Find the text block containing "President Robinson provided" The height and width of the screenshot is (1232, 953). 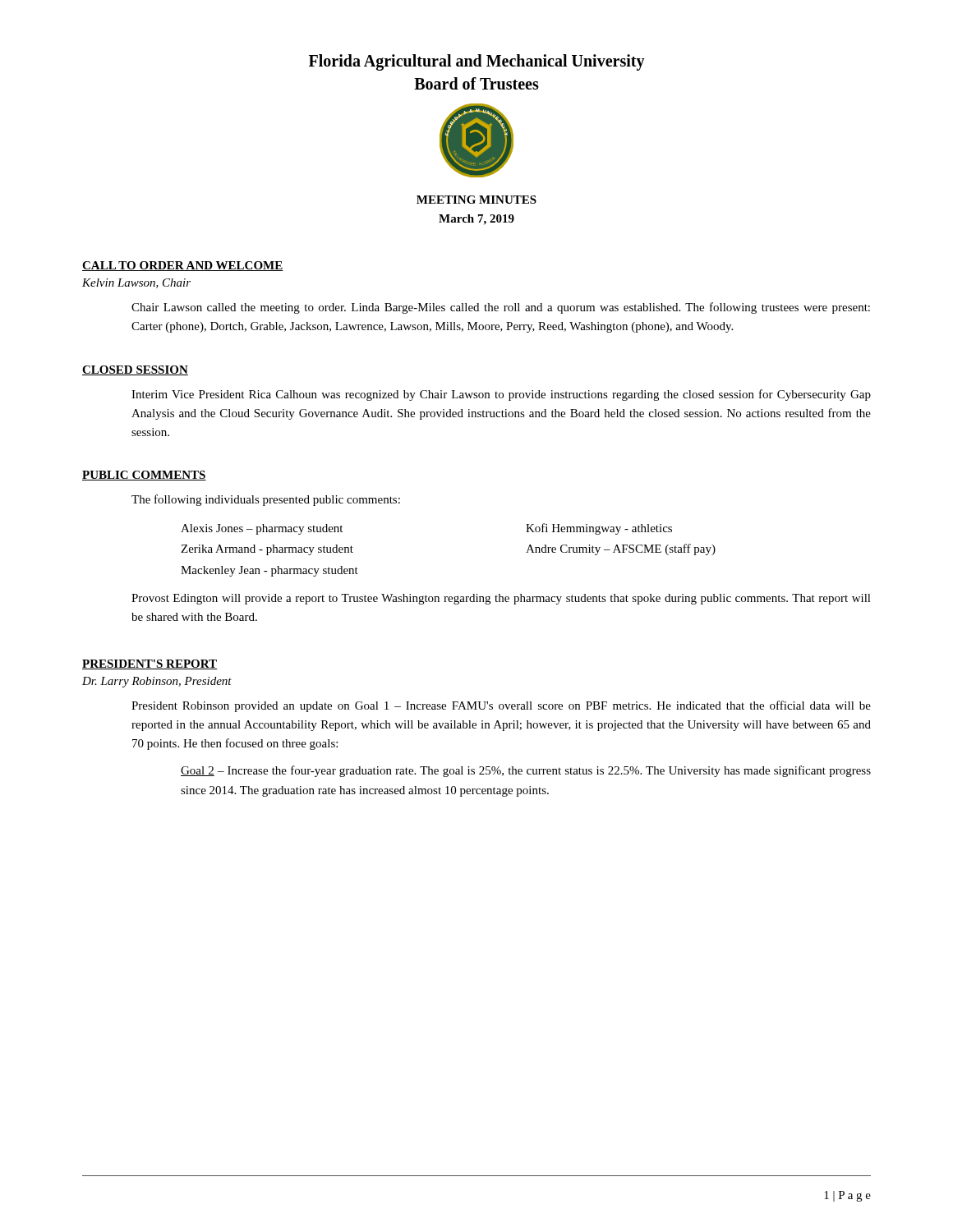coord(501,724)
